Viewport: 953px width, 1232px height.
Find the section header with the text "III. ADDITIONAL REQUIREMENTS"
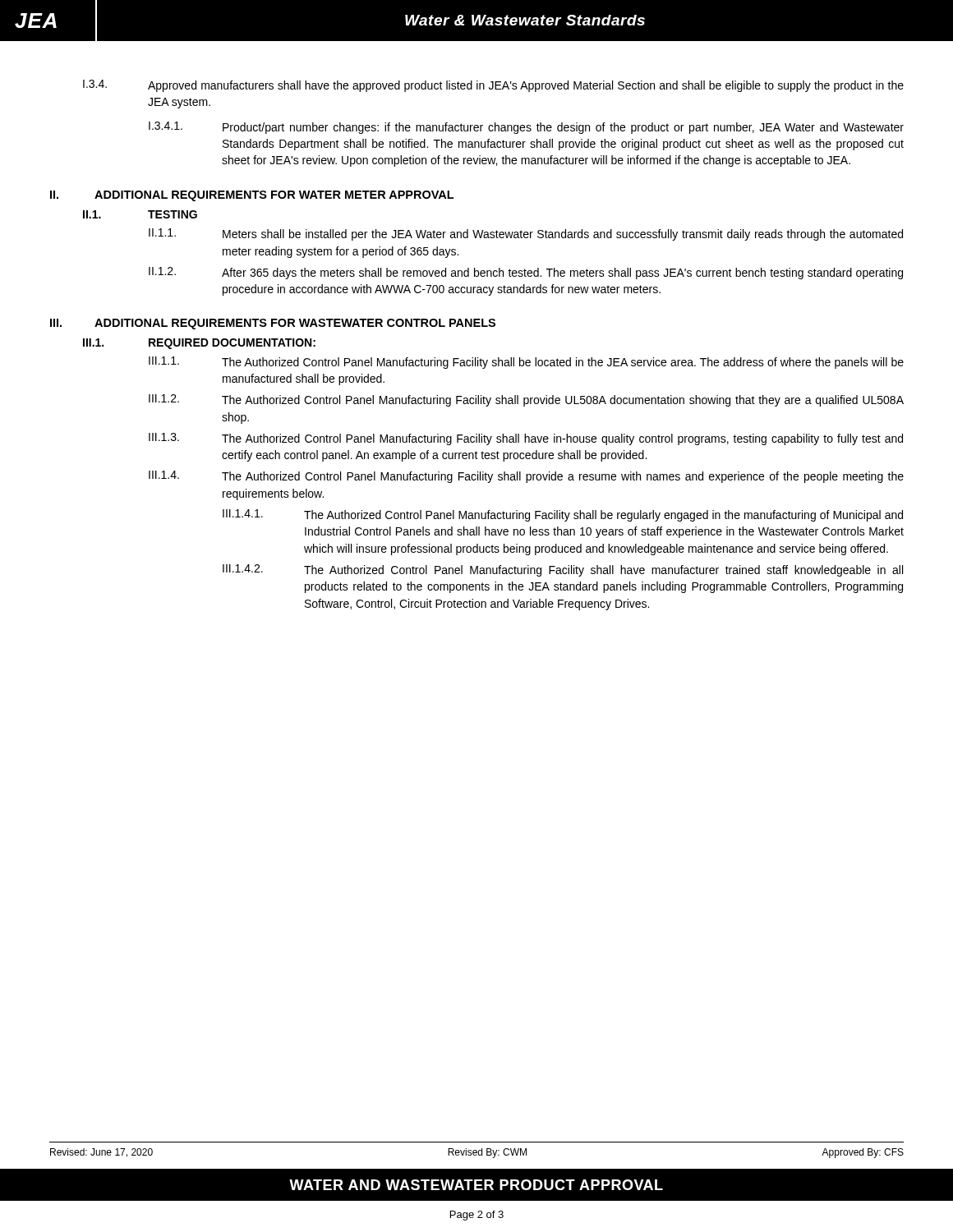[x=273, y=322]
